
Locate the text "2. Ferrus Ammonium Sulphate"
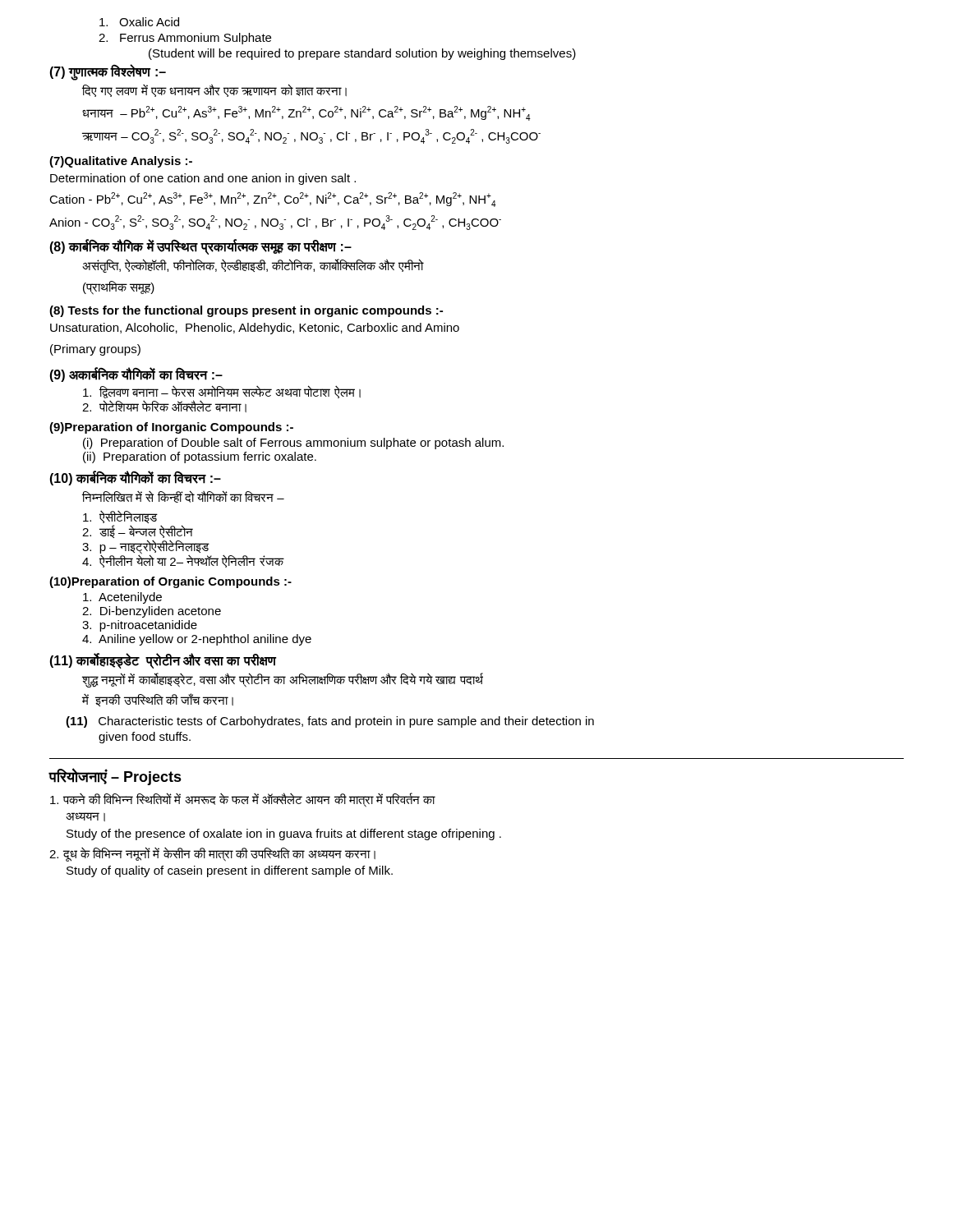point(185,37)
